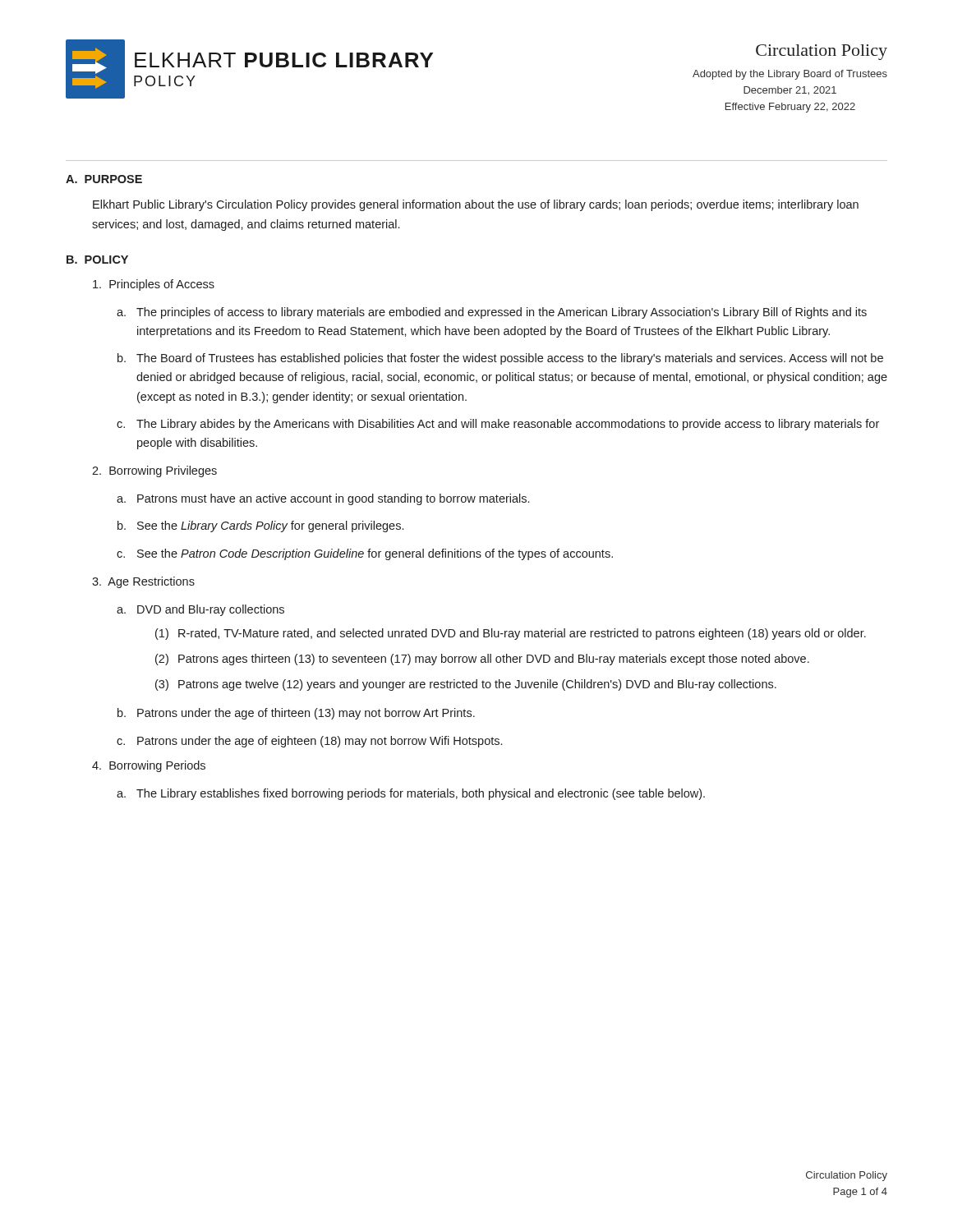
Task: Point to the block beginning "Adopted by the"
Action: click(790, 90)
